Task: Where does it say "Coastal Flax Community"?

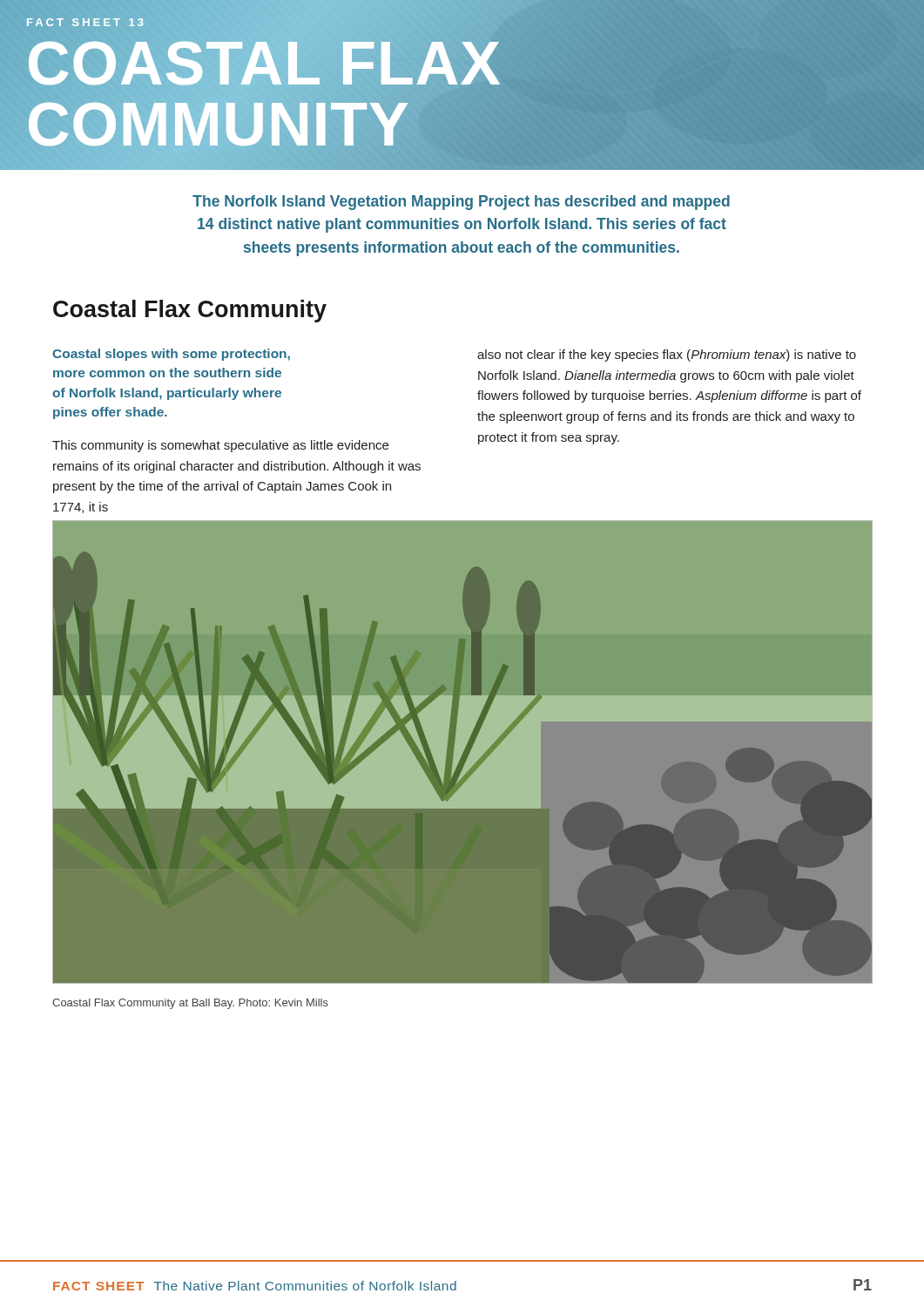Action: pyautogui.click(x=189, y=309)
